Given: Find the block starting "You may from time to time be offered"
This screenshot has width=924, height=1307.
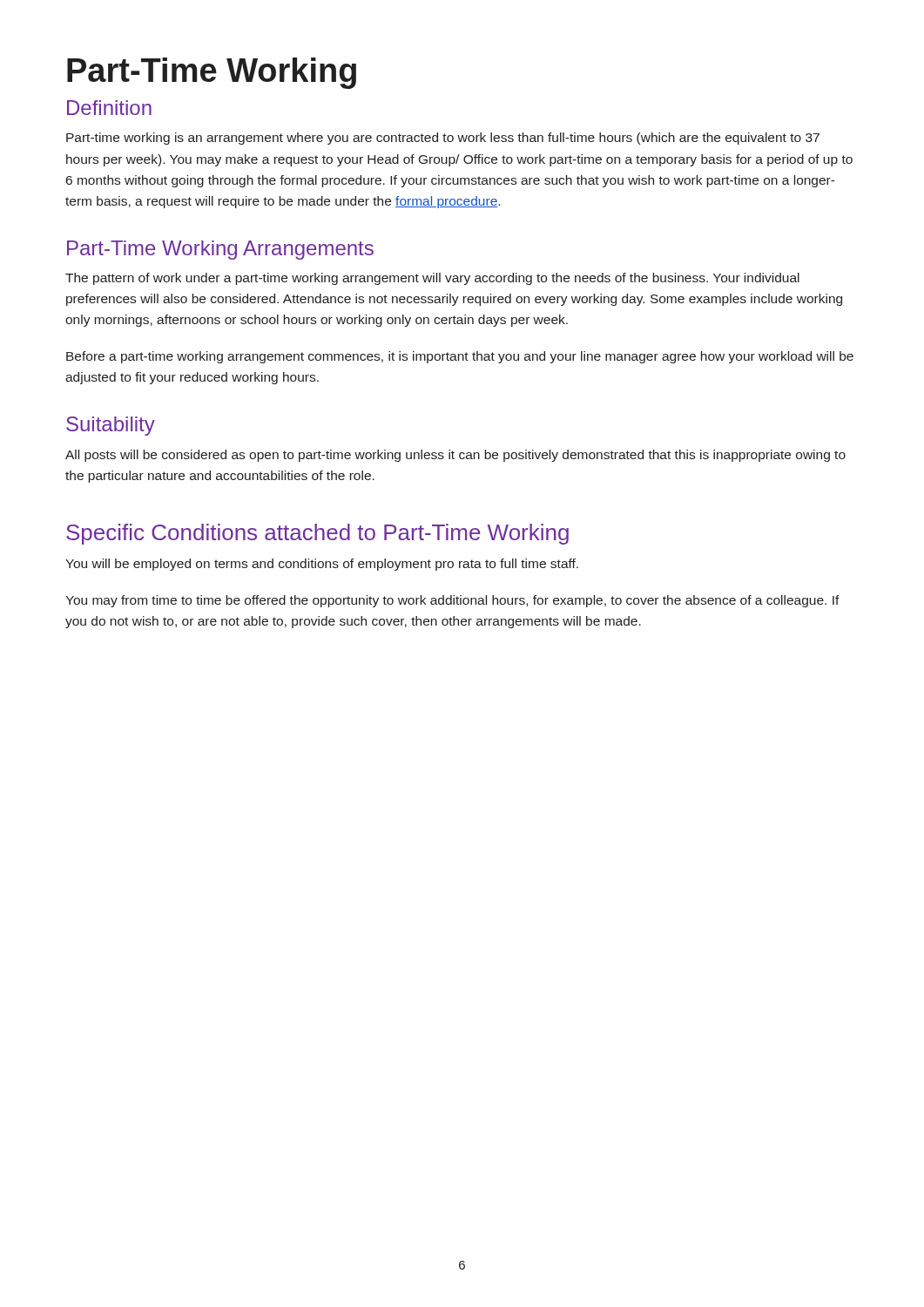Looking at the screenshot, I should point(460,611).
